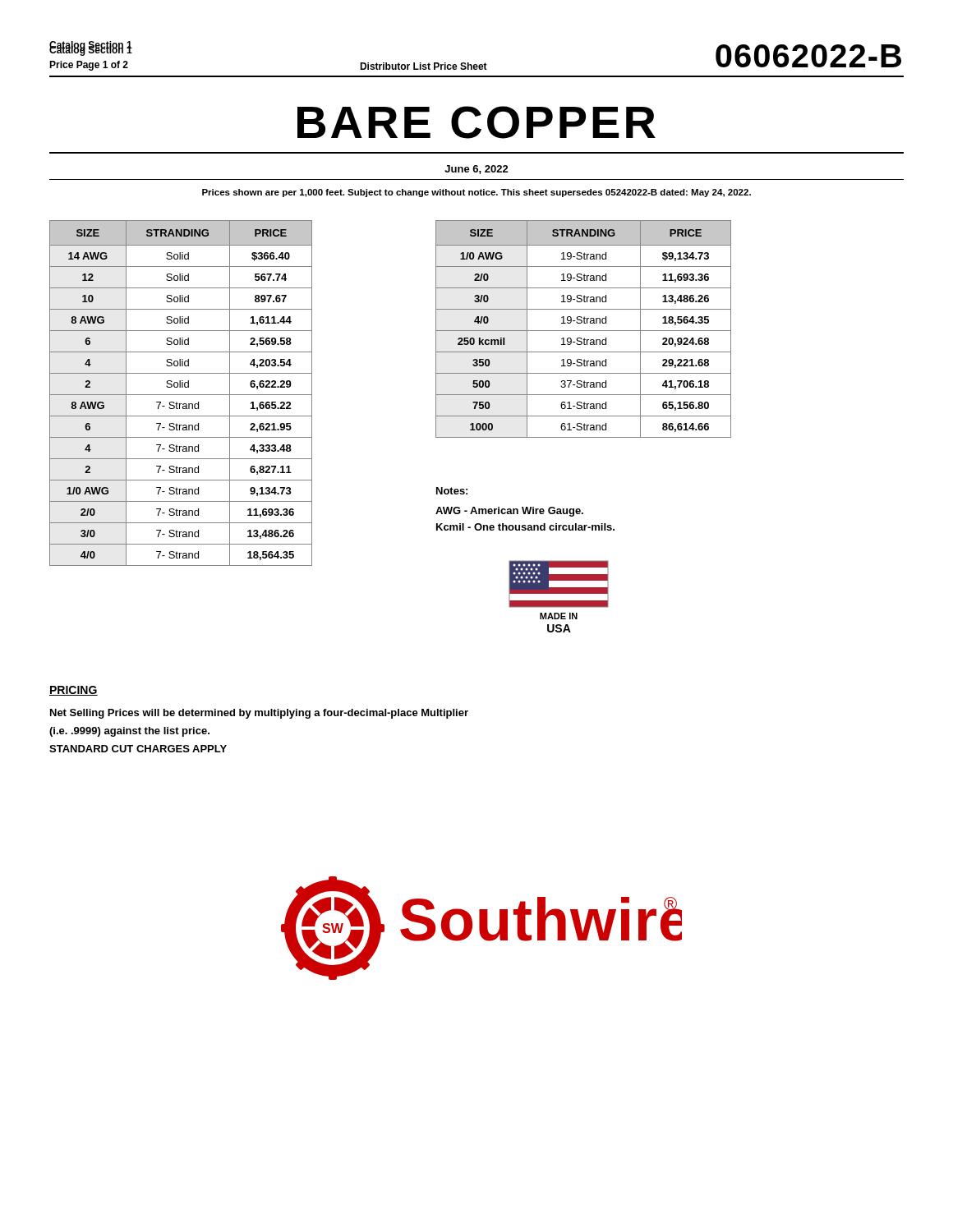Click on the text containing "AWG - American Wire Gauge."

coord(510,510)
